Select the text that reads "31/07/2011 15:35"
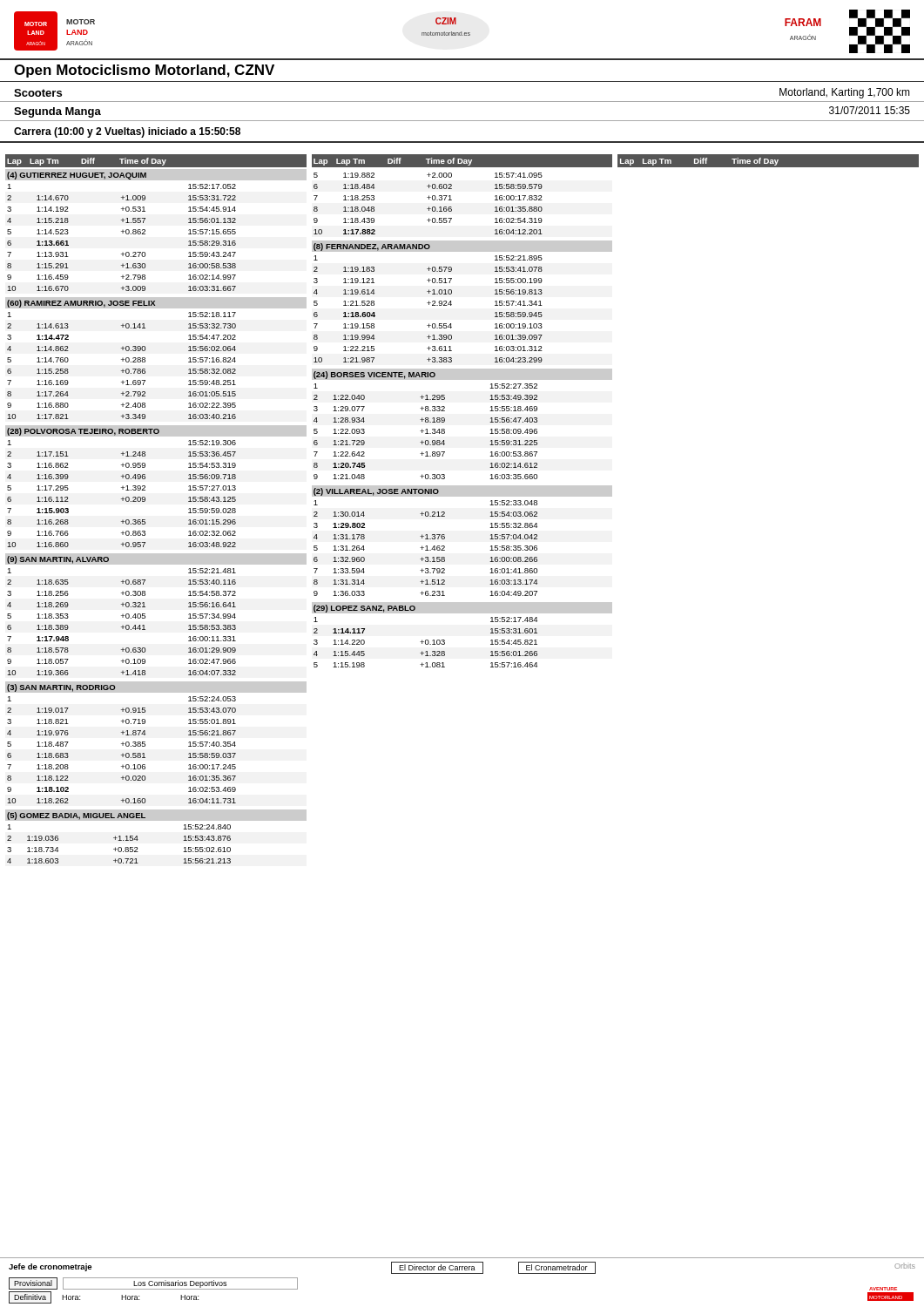The image size is (924, 1307). [x=869, y=111]
